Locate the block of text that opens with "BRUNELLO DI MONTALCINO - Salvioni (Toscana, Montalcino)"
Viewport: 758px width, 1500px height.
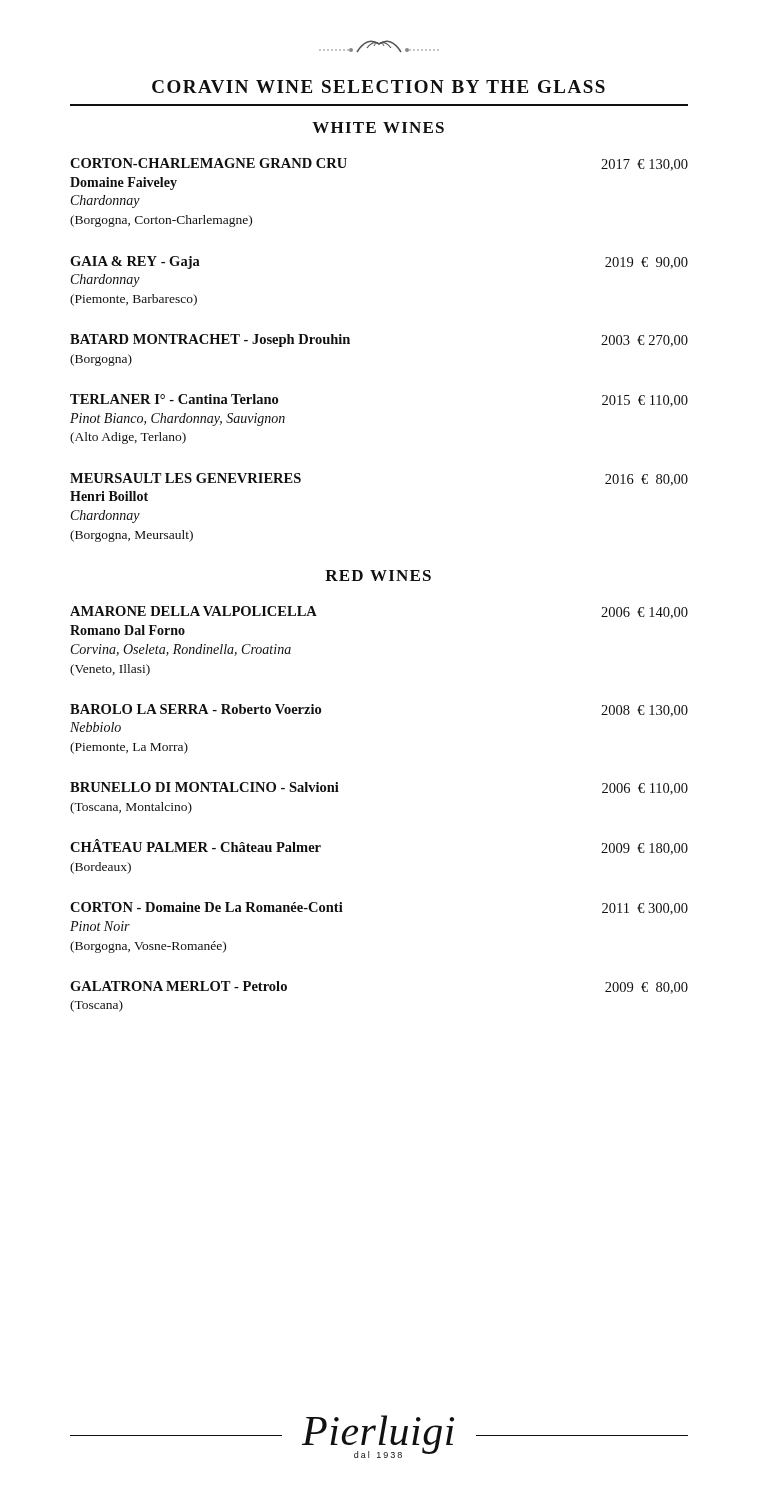(192, 788)
